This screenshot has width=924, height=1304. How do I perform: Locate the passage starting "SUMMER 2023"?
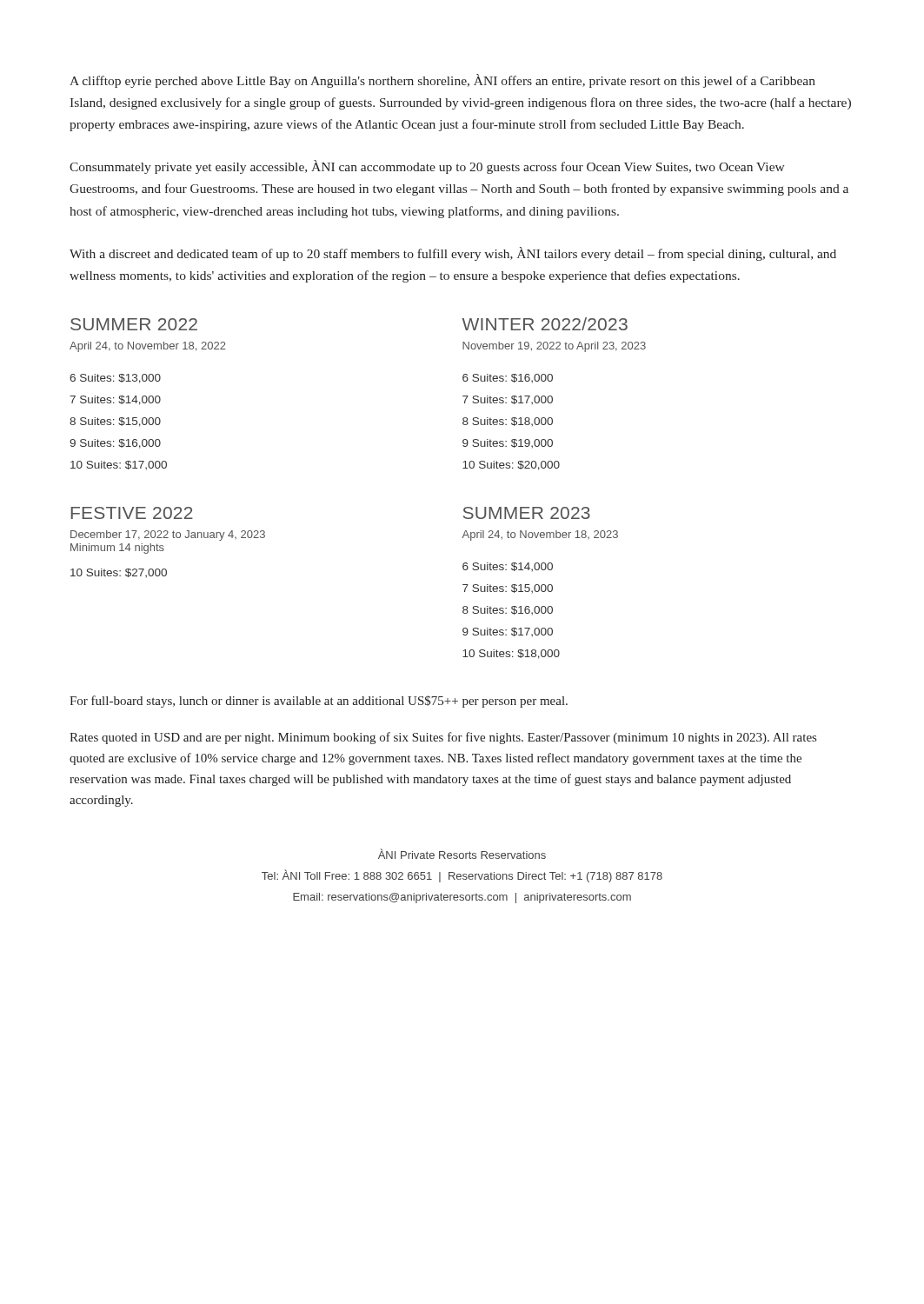point(526,512)
